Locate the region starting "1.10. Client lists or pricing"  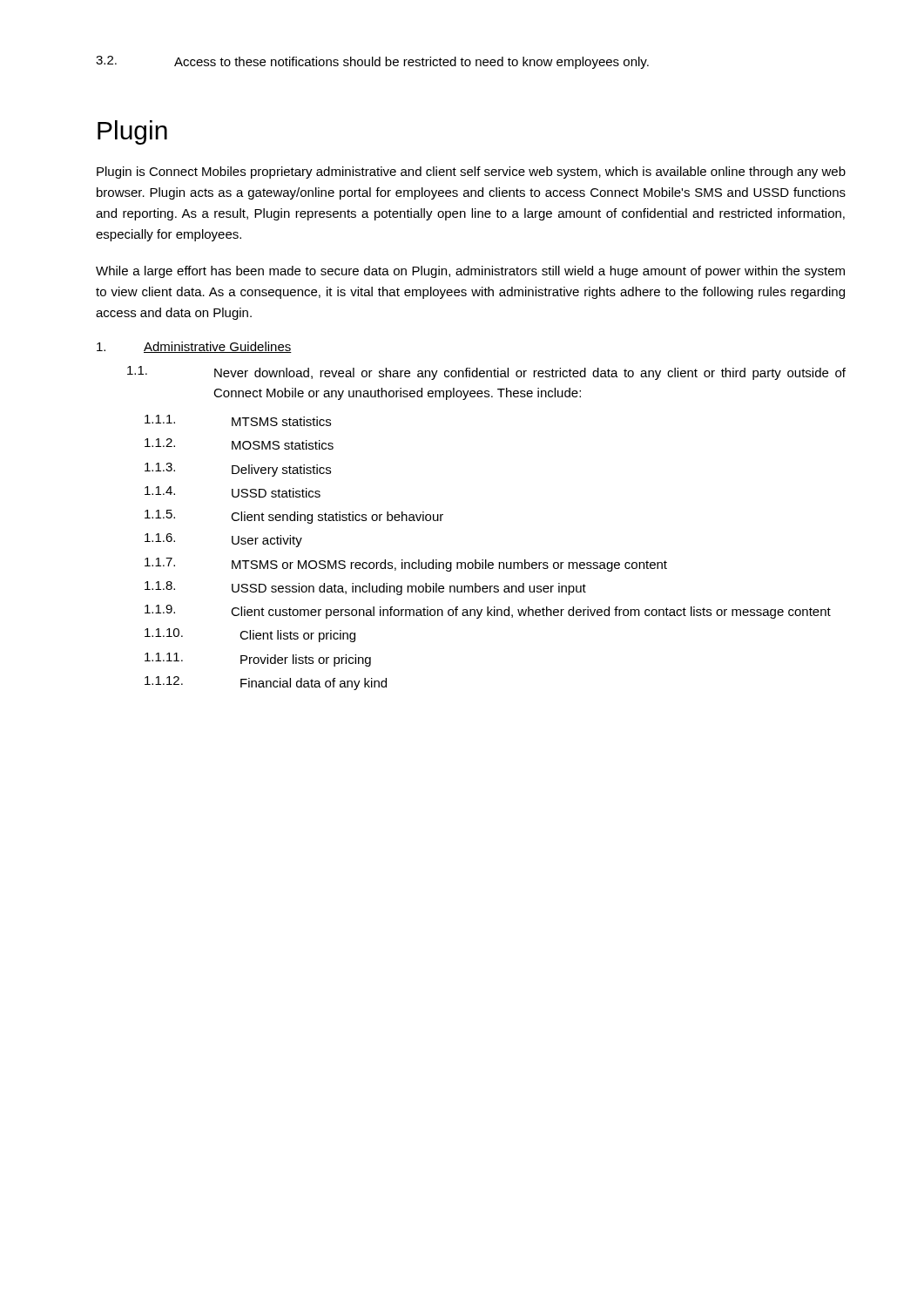point(250,635)
